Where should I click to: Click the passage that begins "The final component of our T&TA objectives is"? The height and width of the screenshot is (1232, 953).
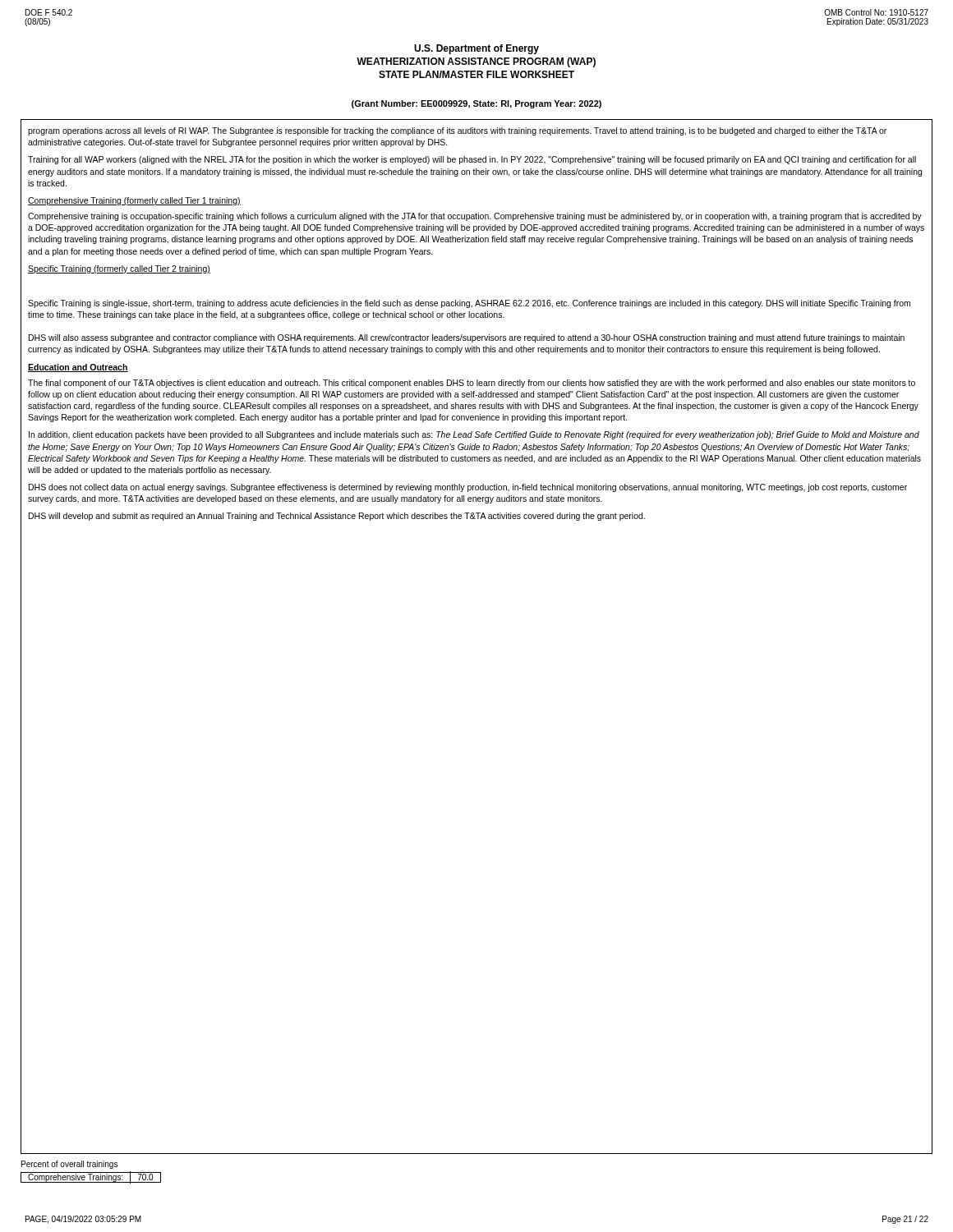click(x=476, y=400)
